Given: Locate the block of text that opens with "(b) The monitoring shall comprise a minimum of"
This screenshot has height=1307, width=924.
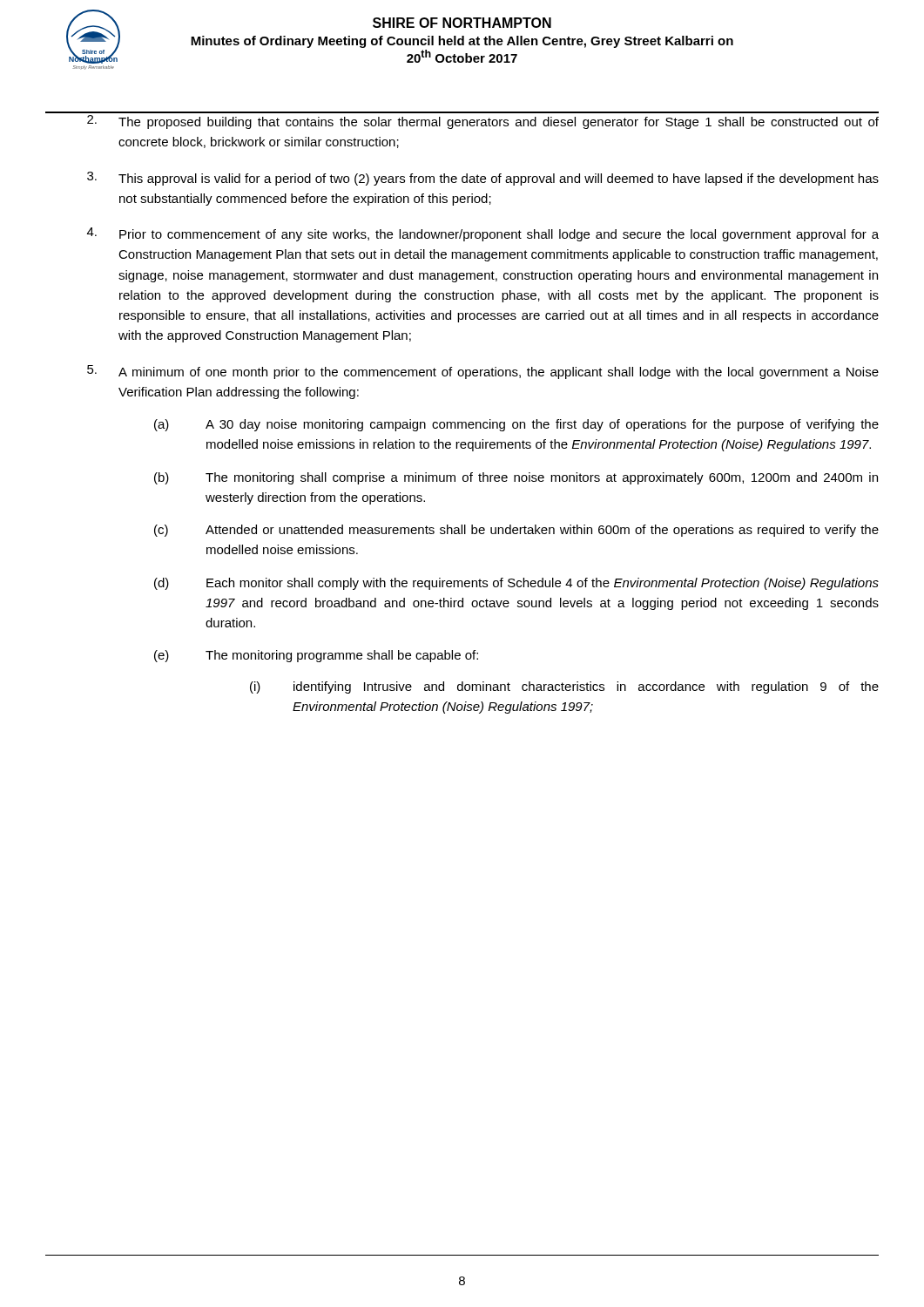Looking at the screenshot, I should tap(516, 487).
